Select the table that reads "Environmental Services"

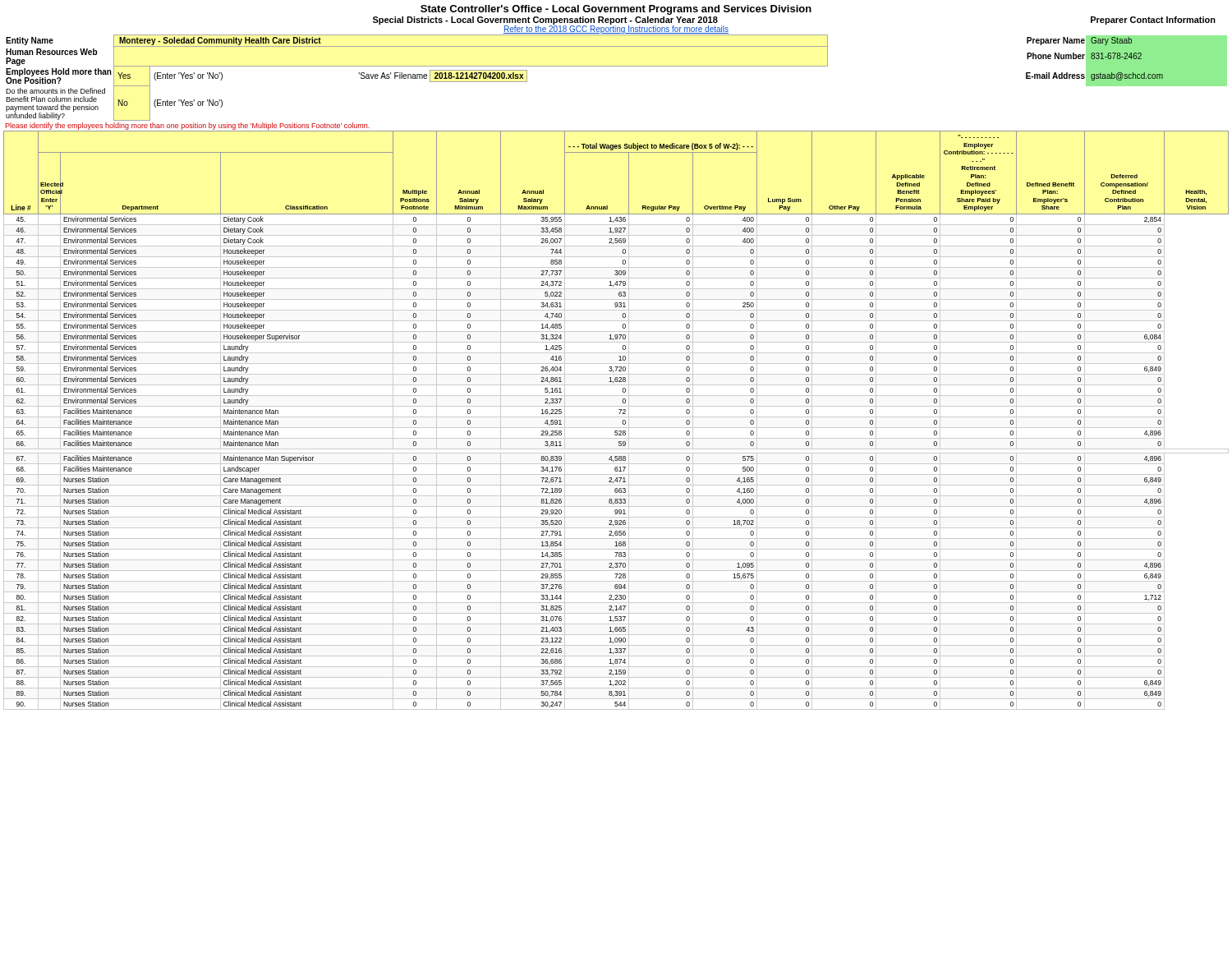pos(616,420)
